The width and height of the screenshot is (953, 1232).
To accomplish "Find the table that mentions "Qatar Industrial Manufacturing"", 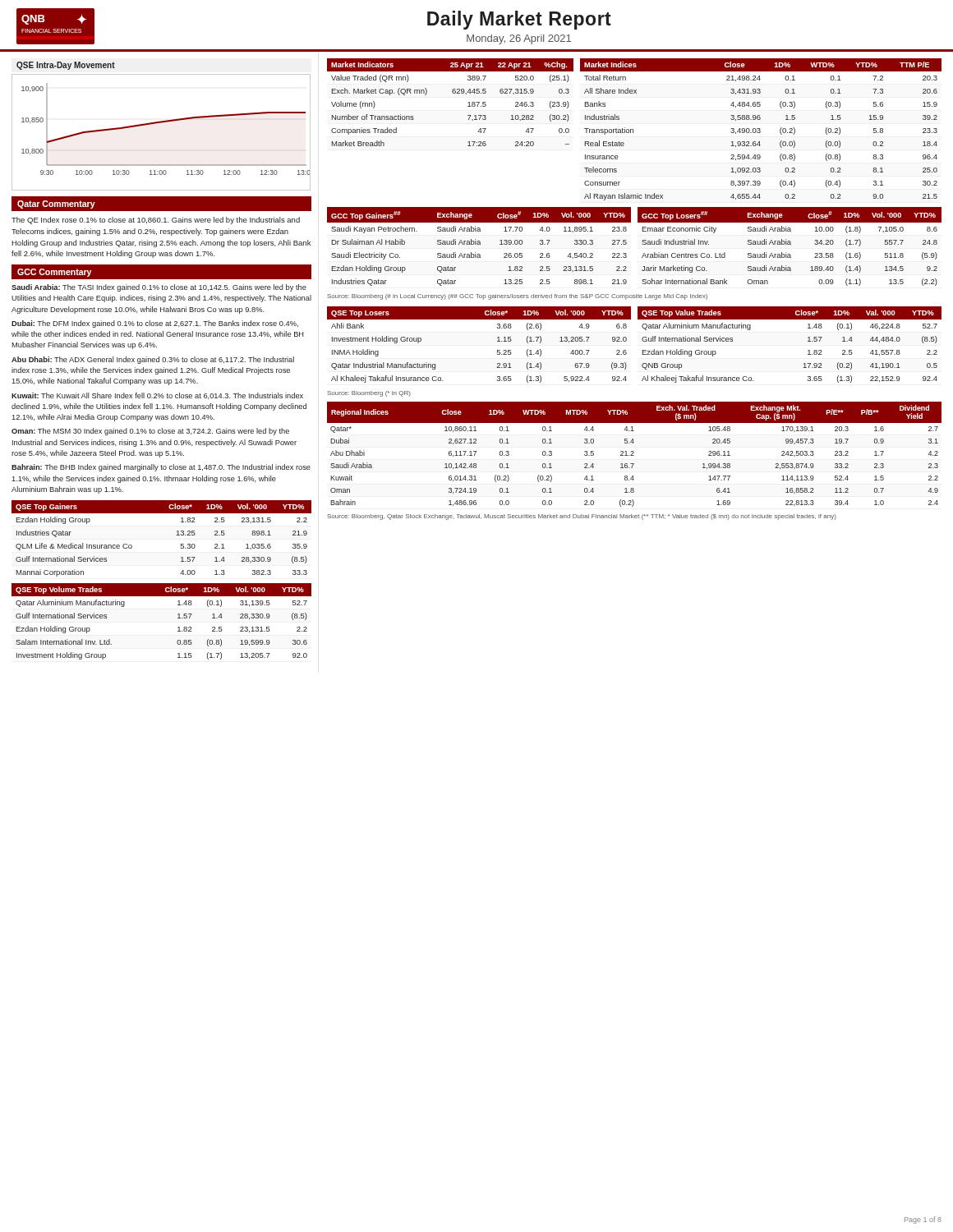I will point(479,346).
